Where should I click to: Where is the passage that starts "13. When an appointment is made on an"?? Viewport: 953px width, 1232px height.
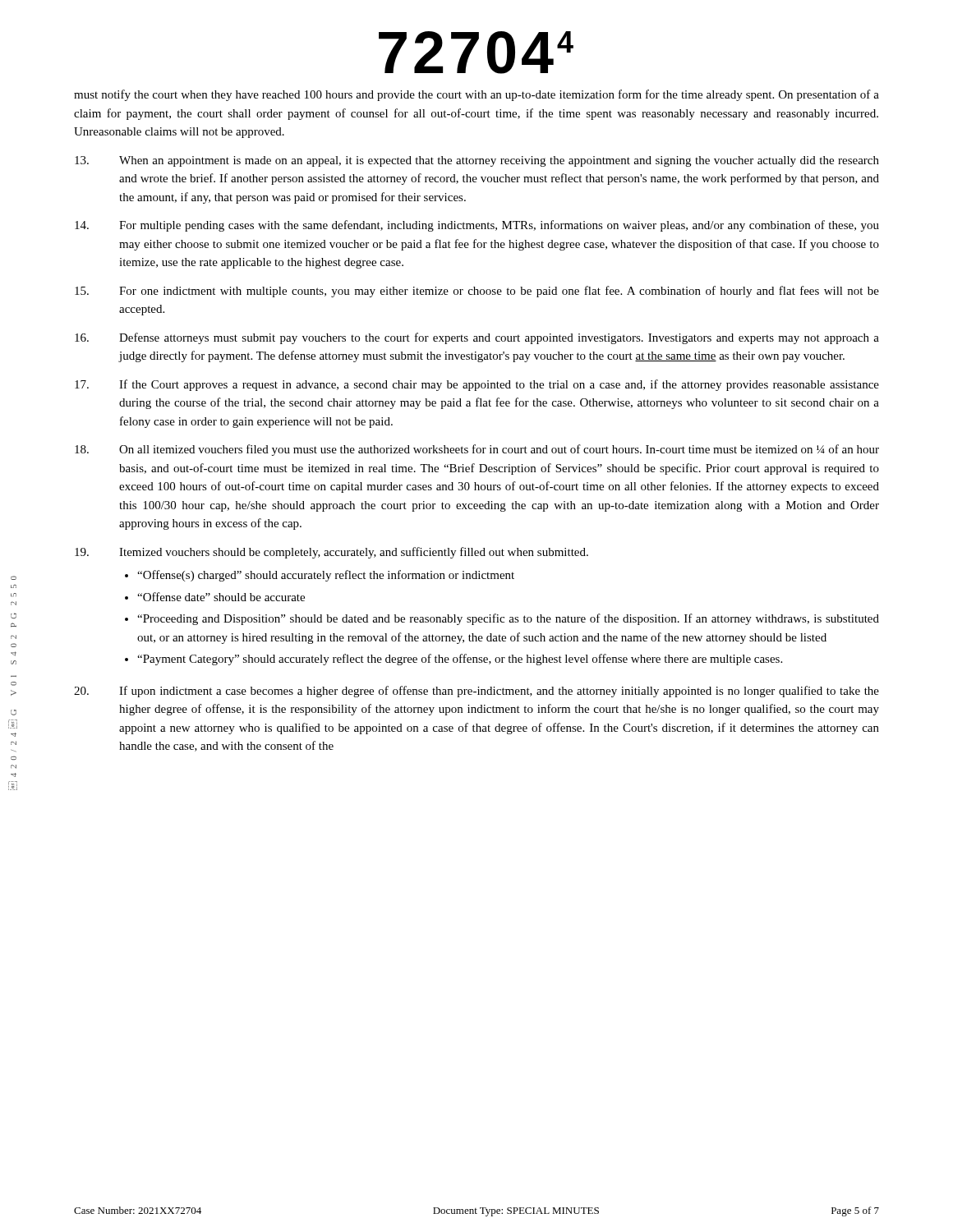coord(476,178)
